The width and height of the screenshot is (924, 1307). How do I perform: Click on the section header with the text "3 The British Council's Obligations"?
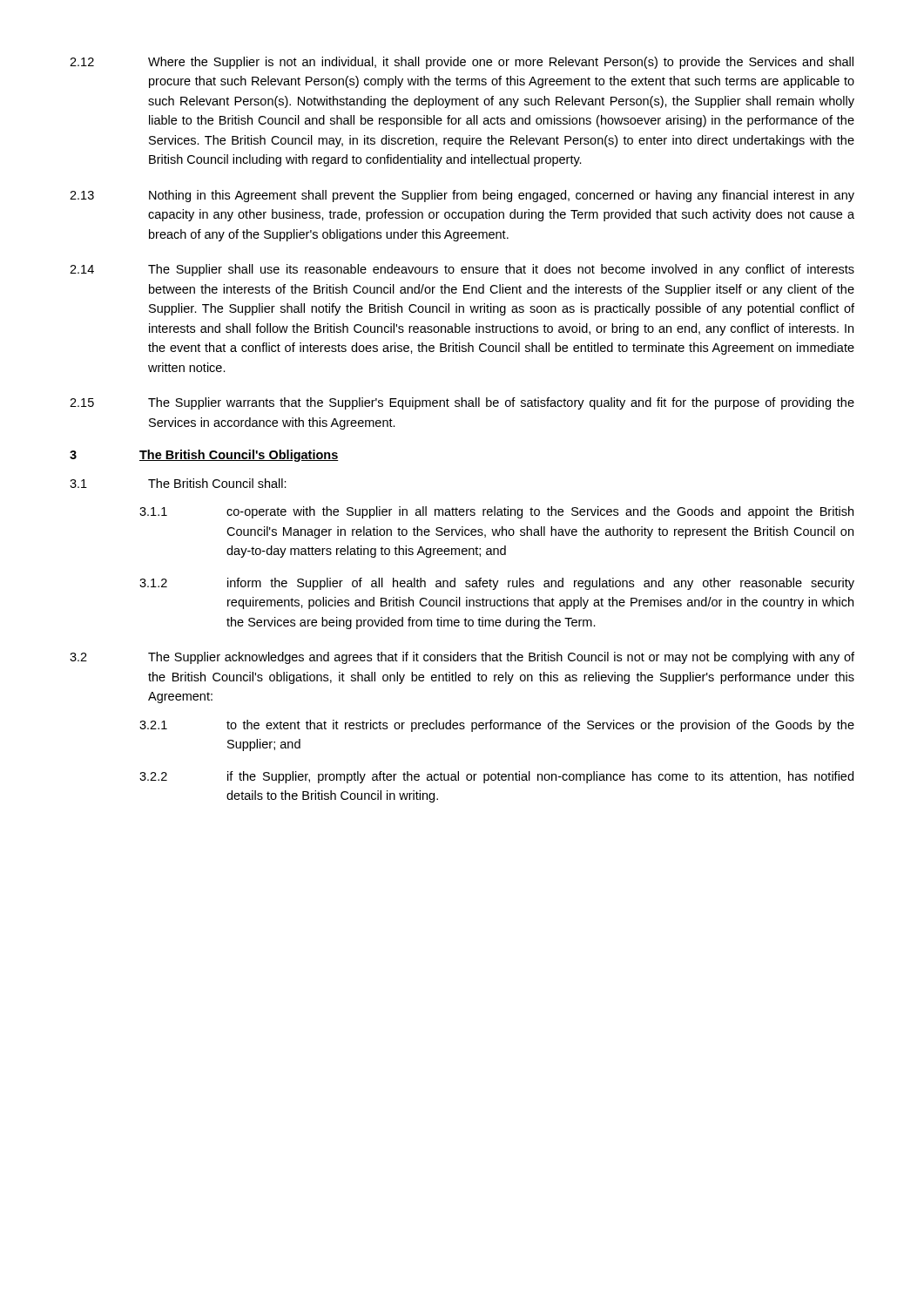coord(204,455)
